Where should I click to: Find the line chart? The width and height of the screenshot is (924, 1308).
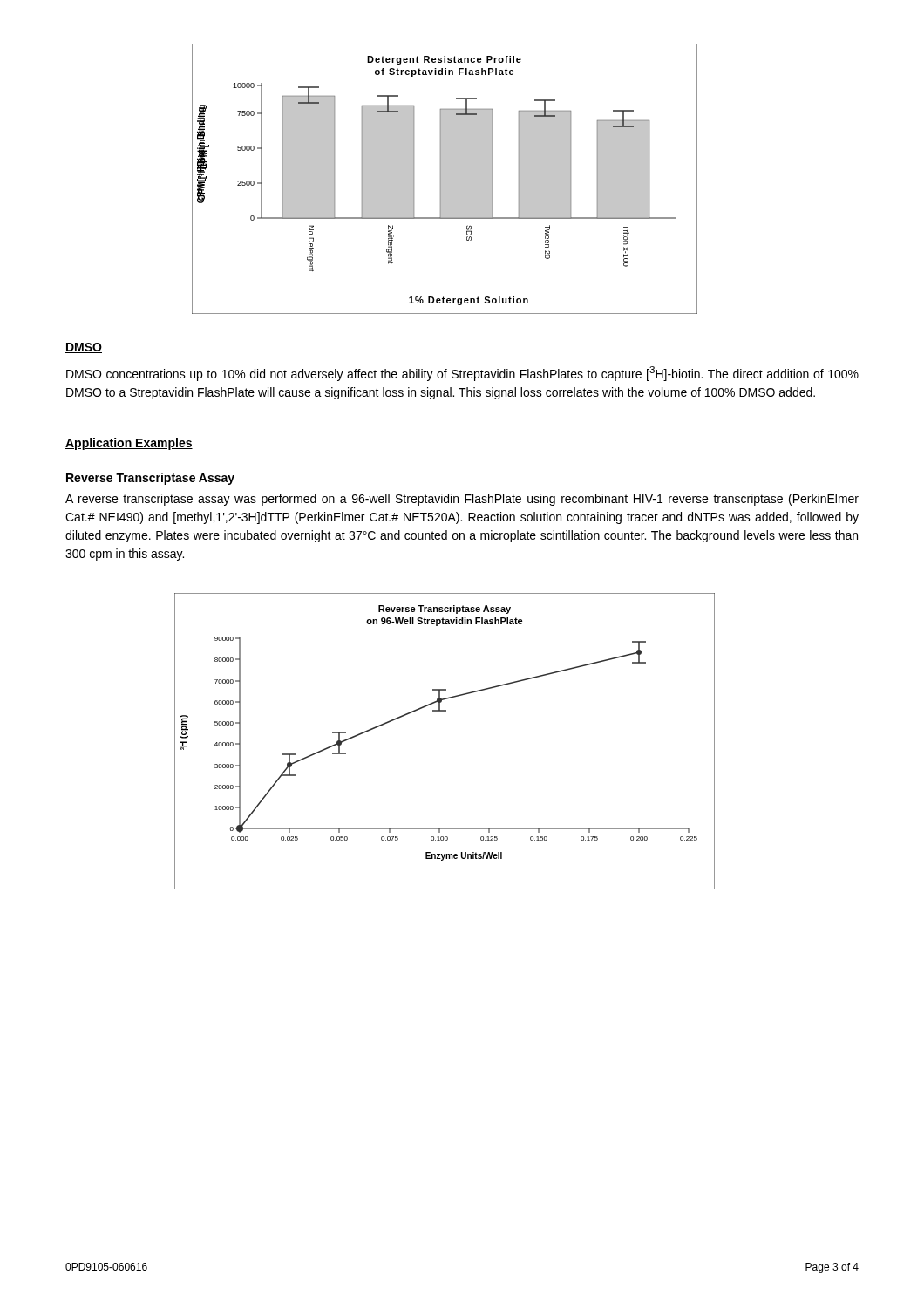tap(445, 741)
